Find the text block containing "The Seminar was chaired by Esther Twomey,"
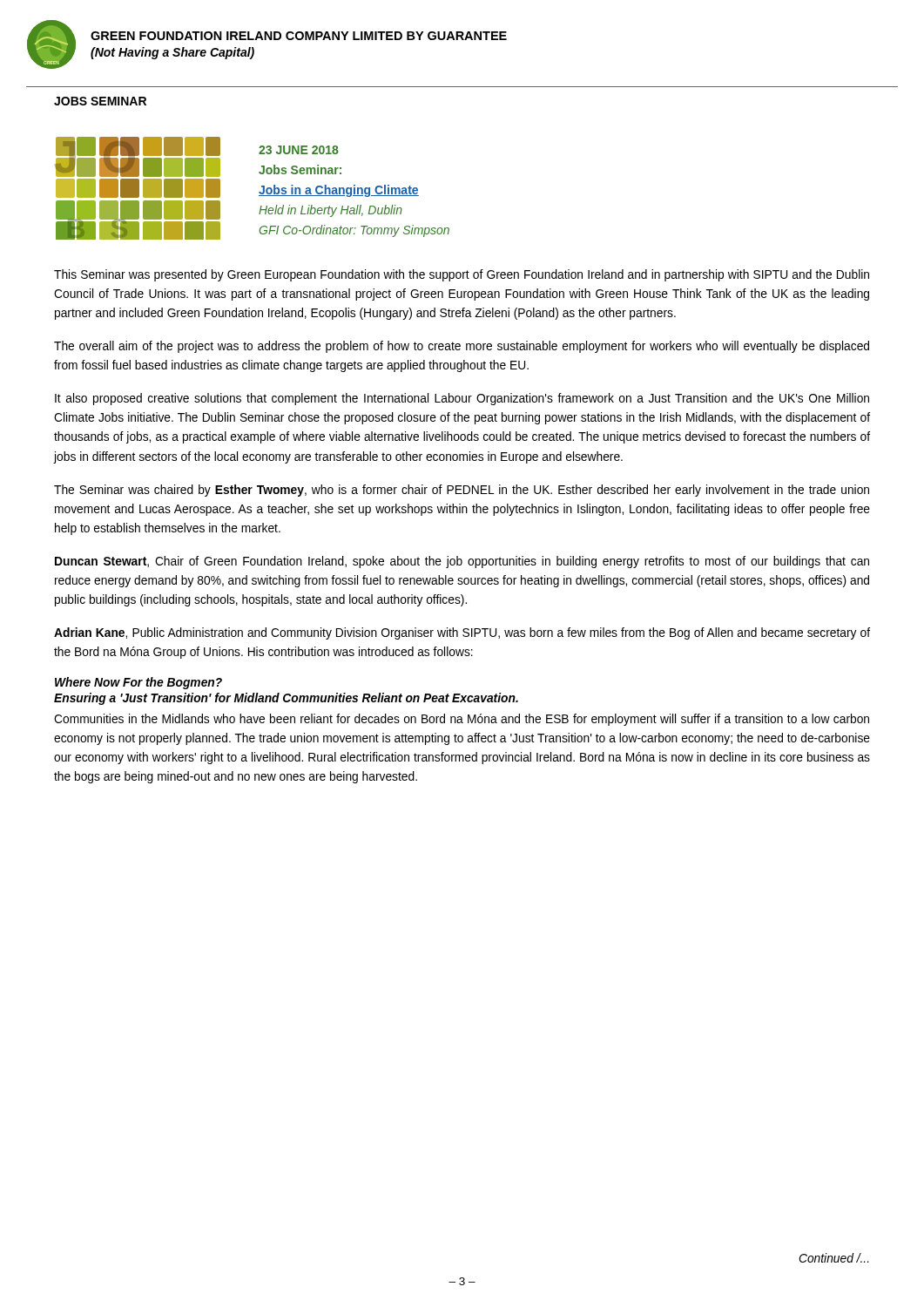Viewport: 924px width, 1307px height. click(462, 509)
